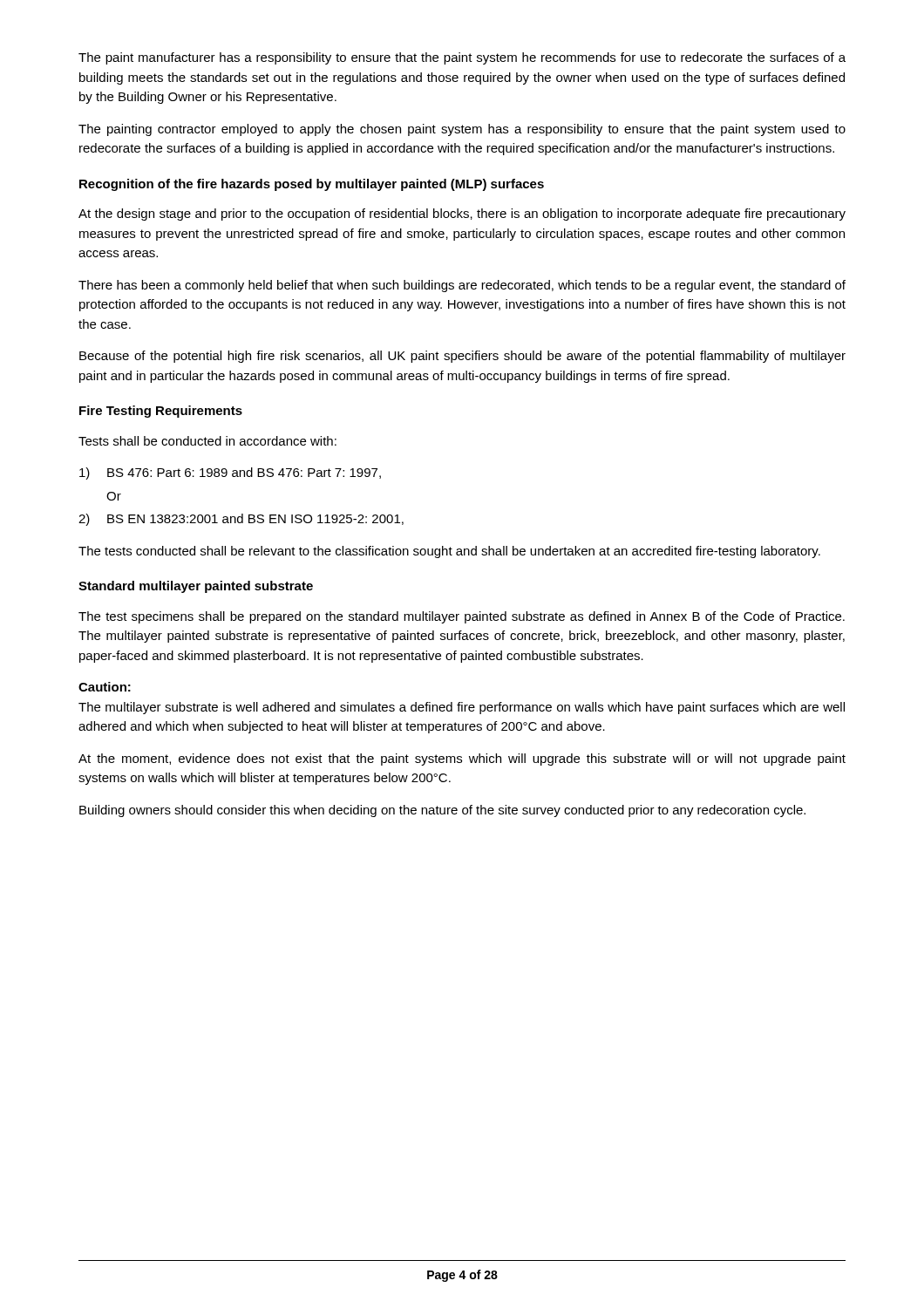
Task: Navigate to the text block starting "Standard multilayer painted substrate"
Action: click(x=196, y=587)
